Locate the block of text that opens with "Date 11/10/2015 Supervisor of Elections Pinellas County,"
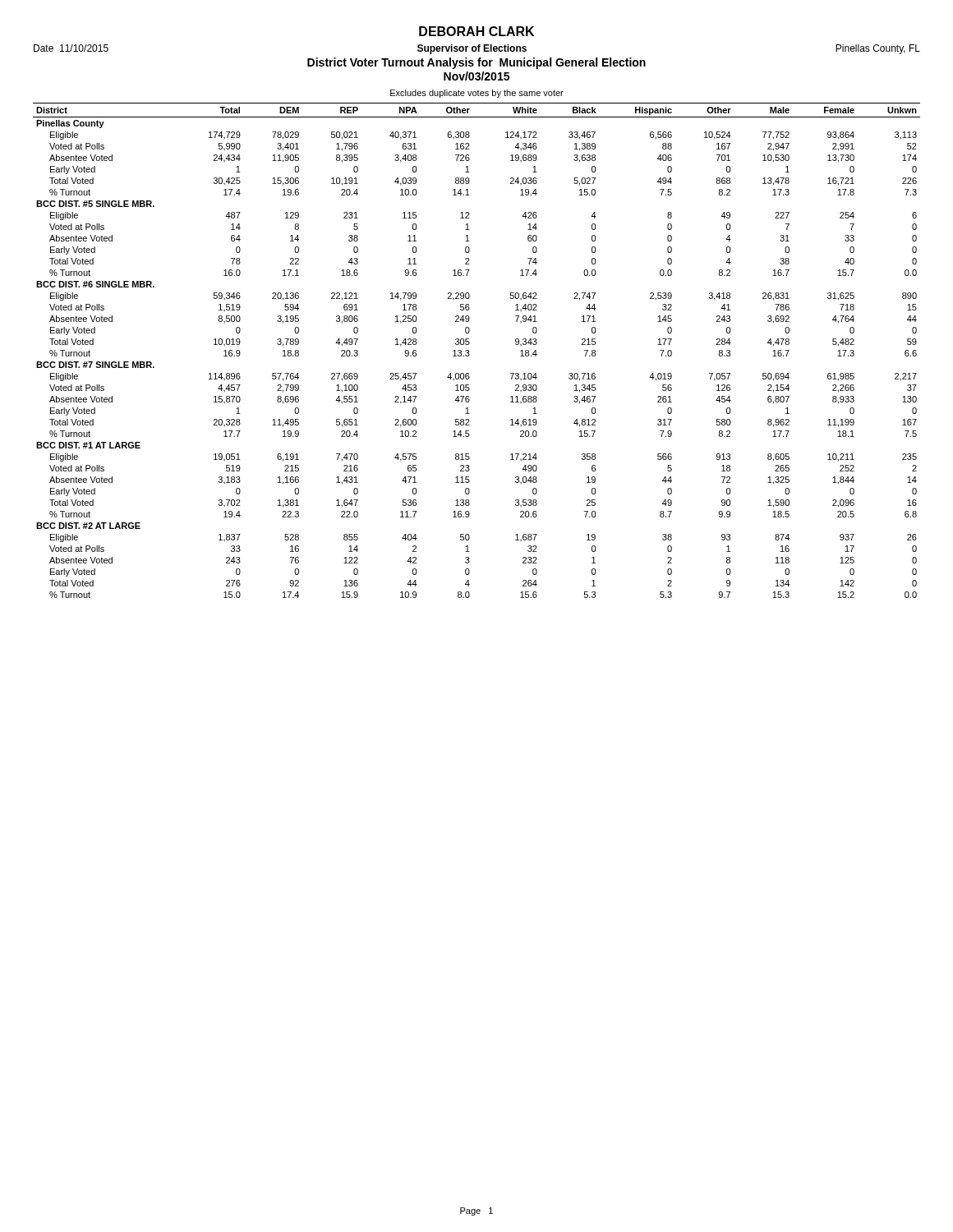The width and height of the screenshot is (953, 1232). pyautogui.click(x=476, y=48)
